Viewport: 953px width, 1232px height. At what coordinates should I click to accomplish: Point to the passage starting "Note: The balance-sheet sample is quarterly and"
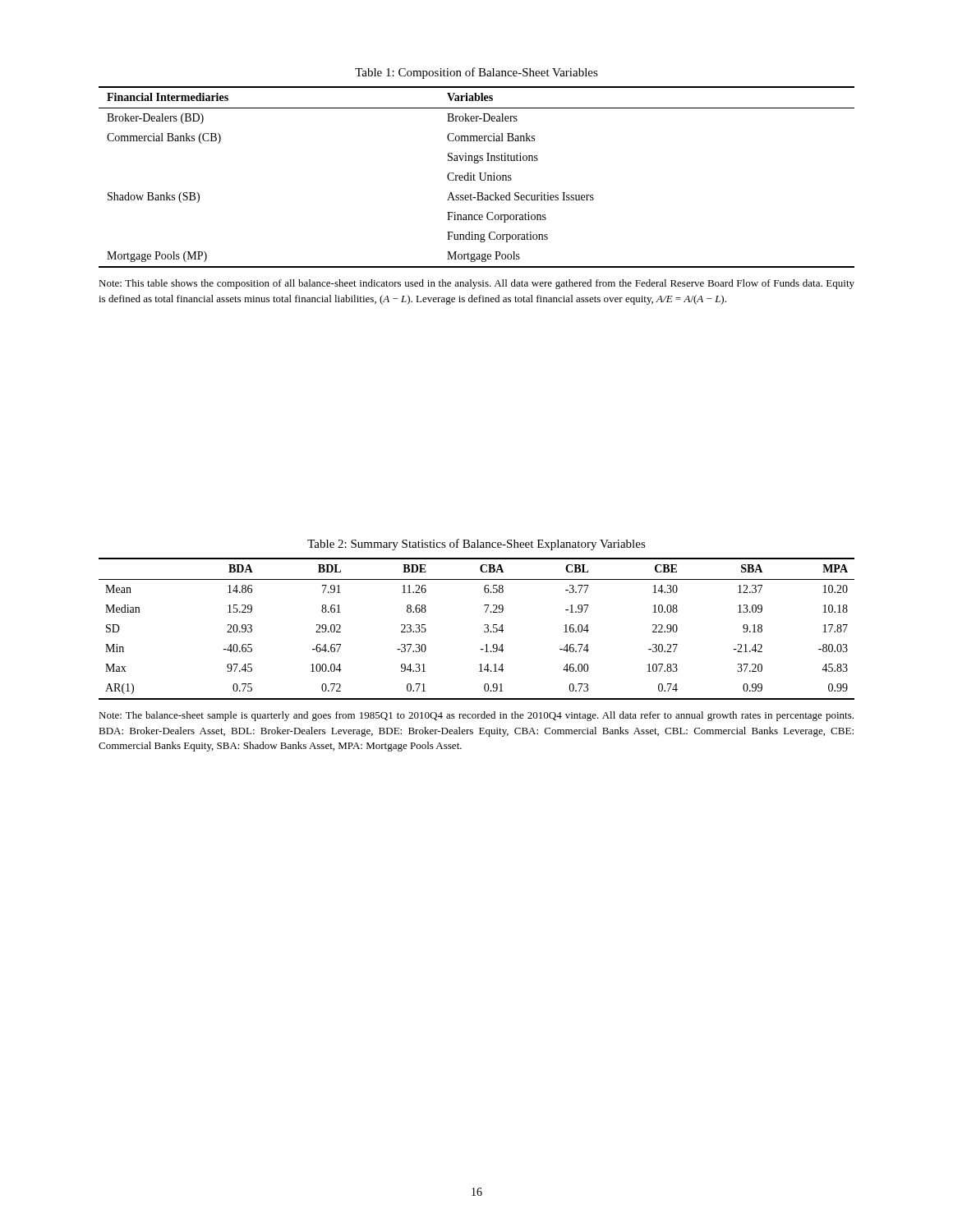coord(476,730)
